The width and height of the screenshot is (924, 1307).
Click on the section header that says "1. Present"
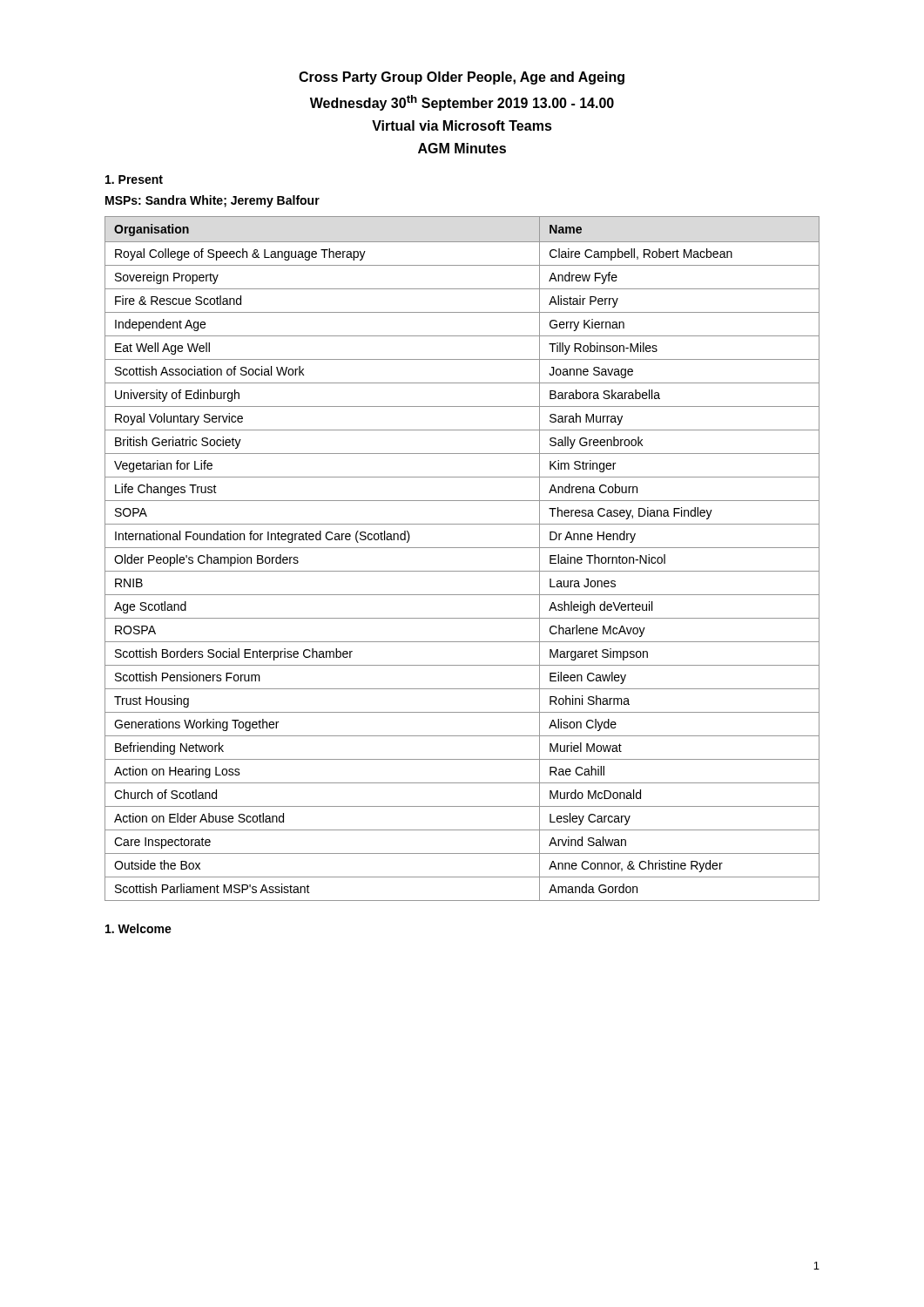(x=134, y=180)
